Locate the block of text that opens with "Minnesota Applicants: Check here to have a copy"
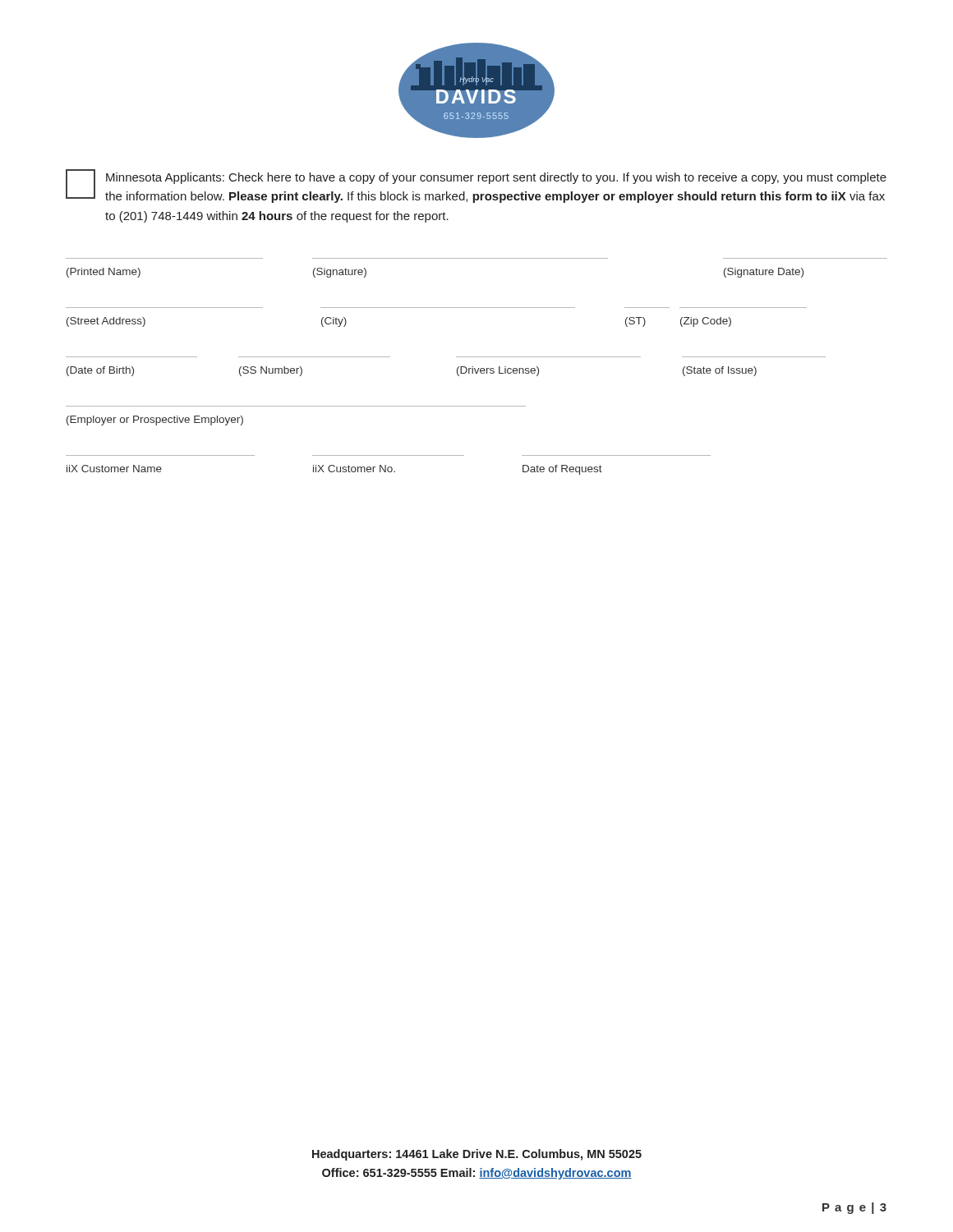Viewport: 953px width, 1232px height. [x=476, y=196]
